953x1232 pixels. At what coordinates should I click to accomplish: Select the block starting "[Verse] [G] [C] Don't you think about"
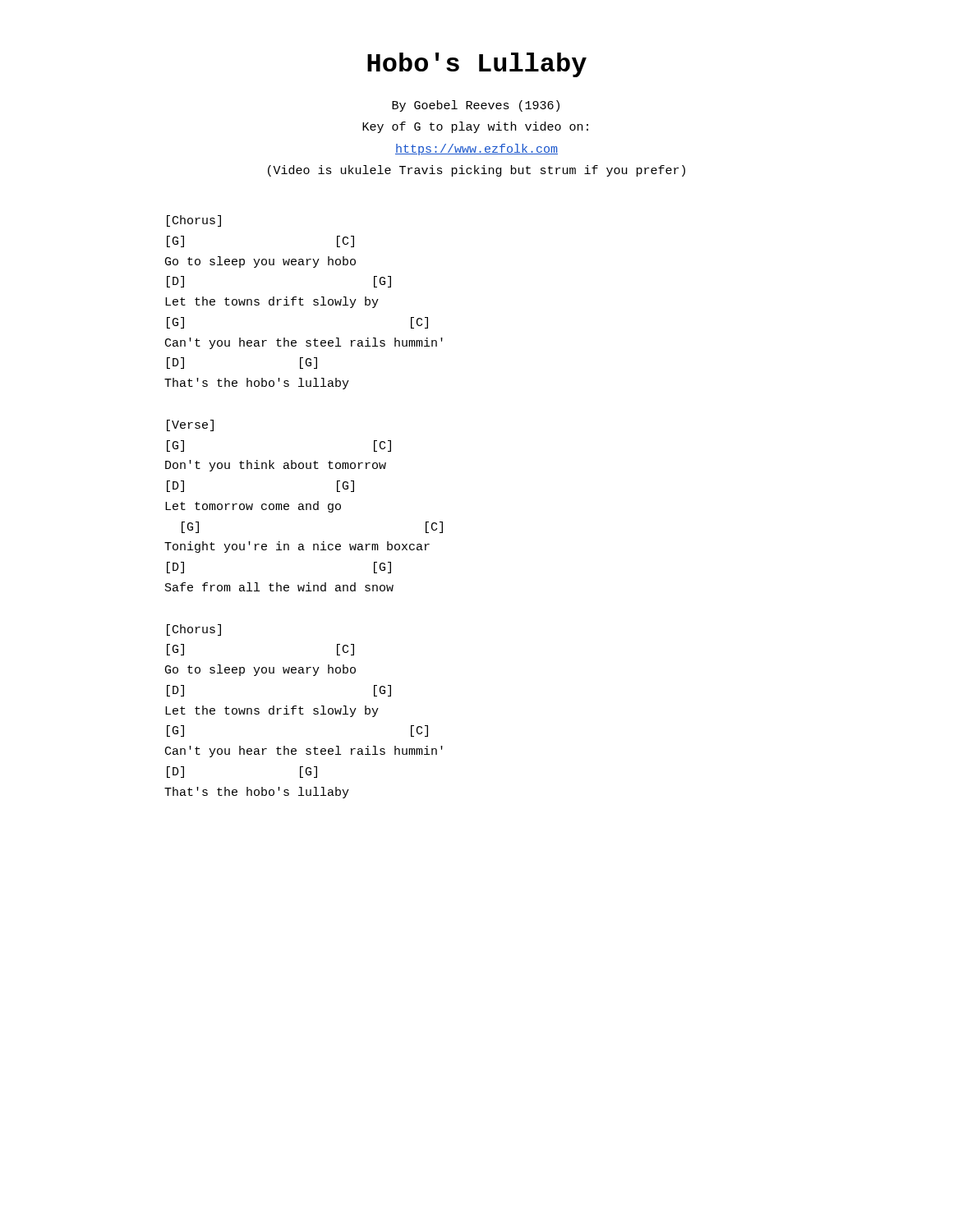pyautogui.click(x=190, y=425)
